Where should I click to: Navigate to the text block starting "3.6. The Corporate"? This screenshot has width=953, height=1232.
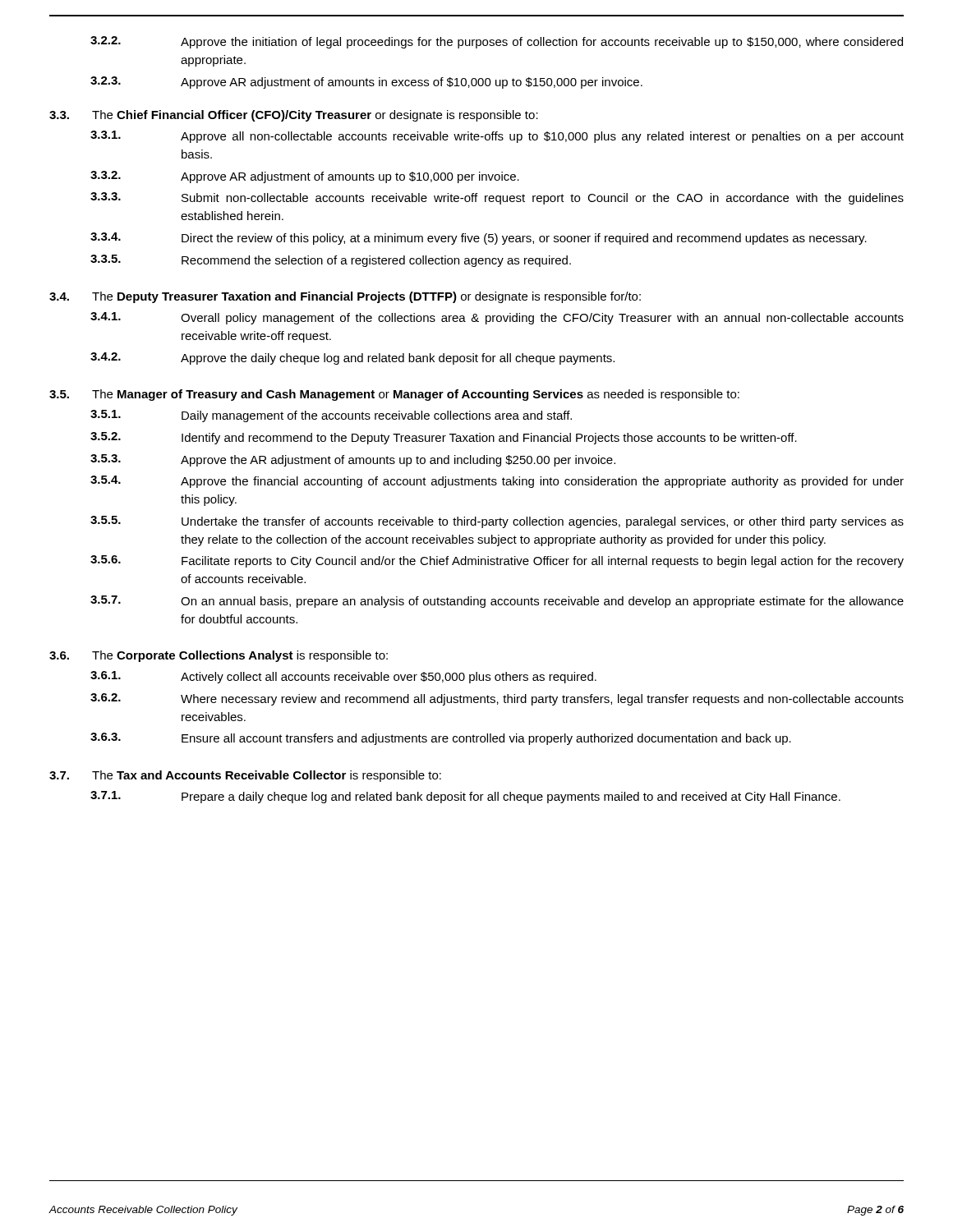click(x=219, y=656)
